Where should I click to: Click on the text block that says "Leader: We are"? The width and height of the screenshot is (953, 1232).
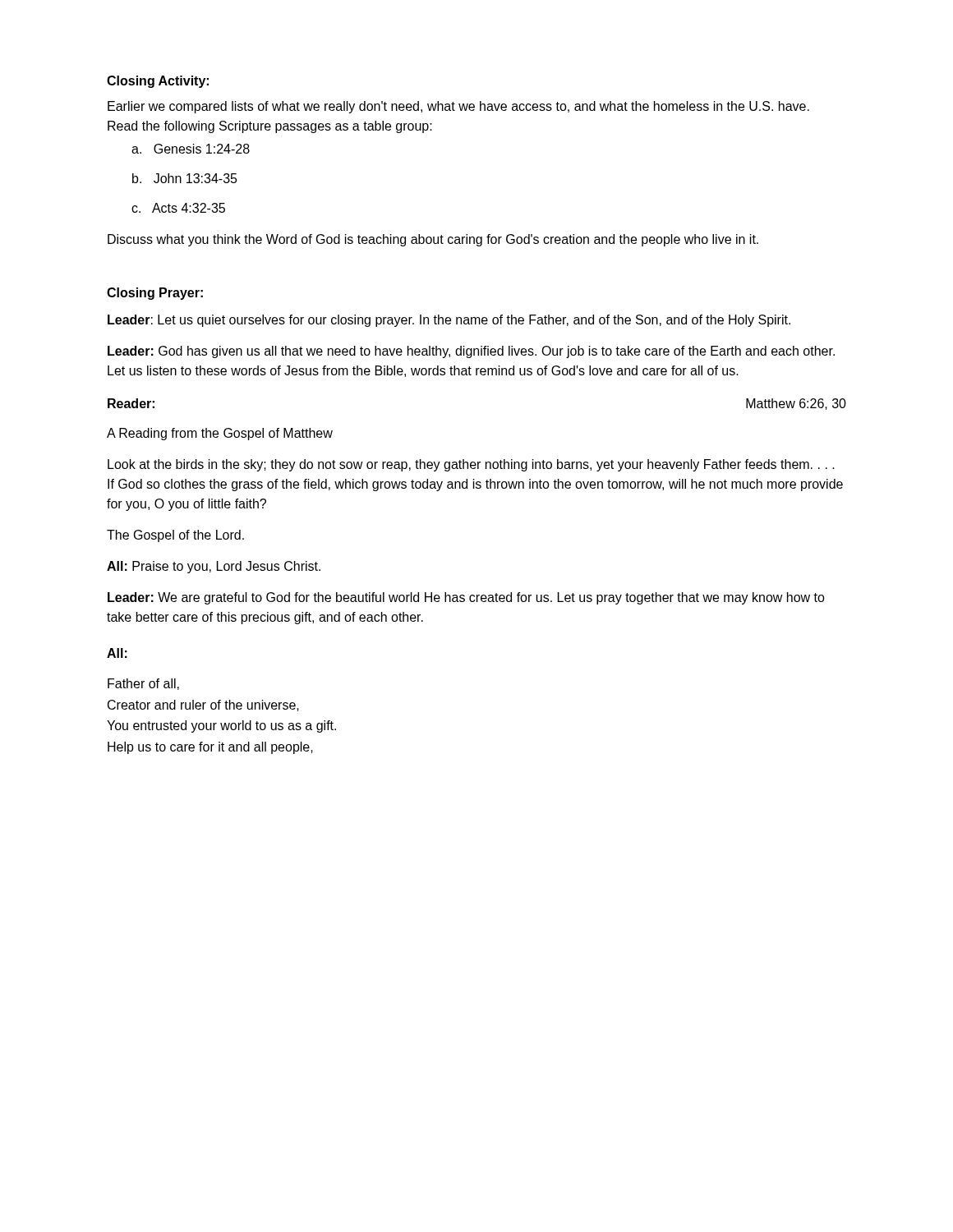(466, 607)
